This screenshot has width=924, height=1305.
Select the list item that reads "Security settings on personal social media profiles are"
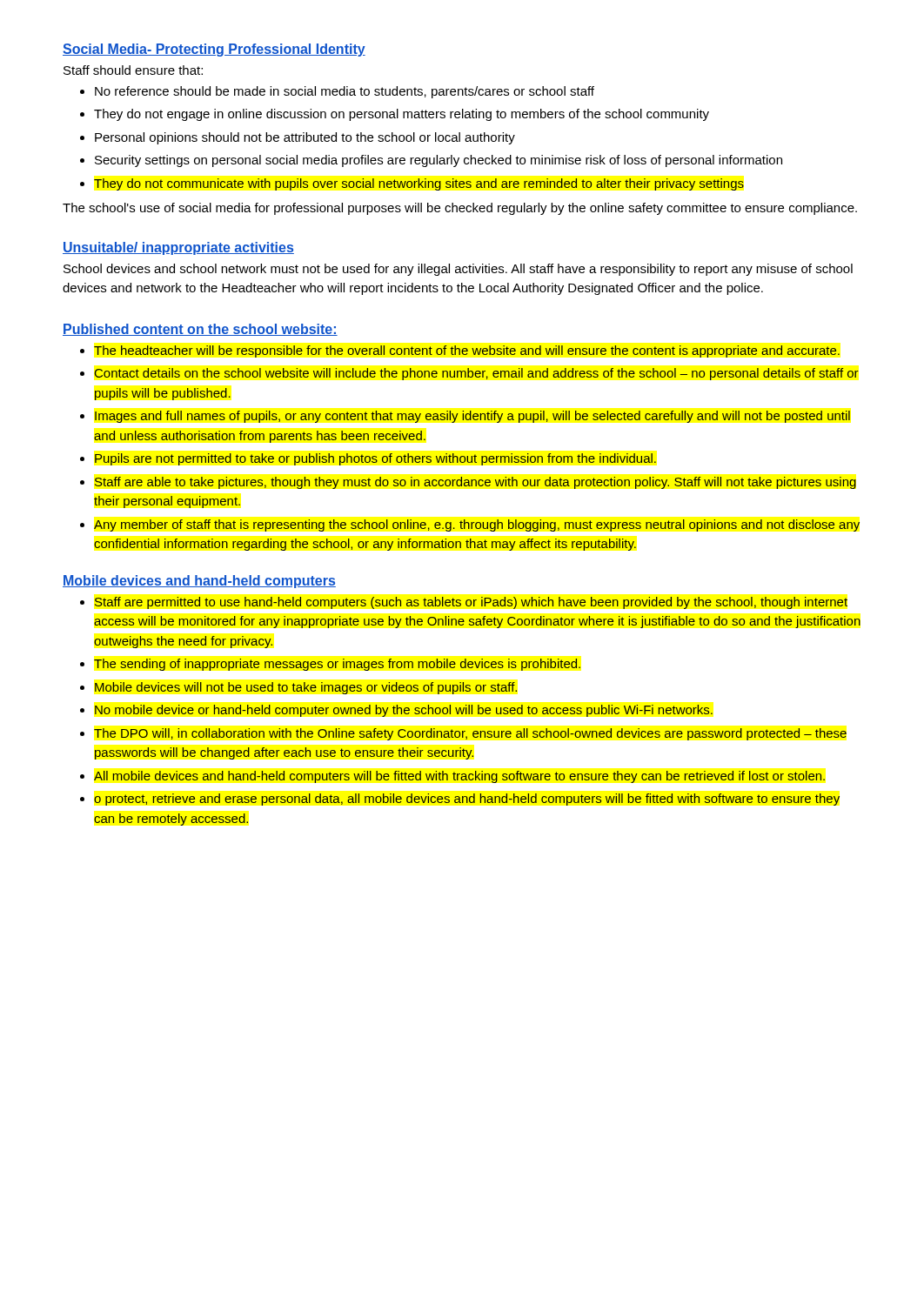462,161
